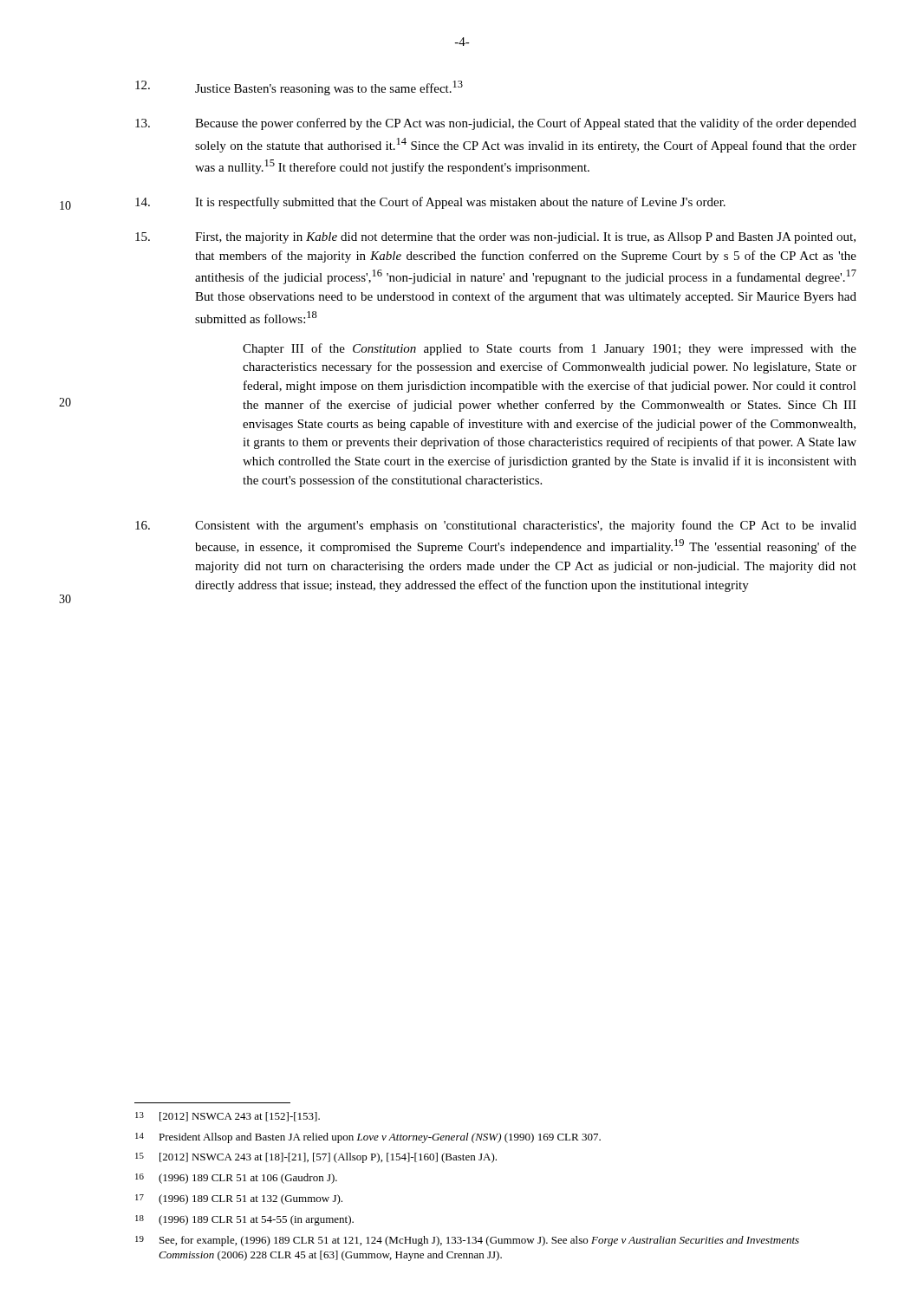
Task: Find the block starting "14. It is respectfully submitted that the Court"
Action: [495, 203]
